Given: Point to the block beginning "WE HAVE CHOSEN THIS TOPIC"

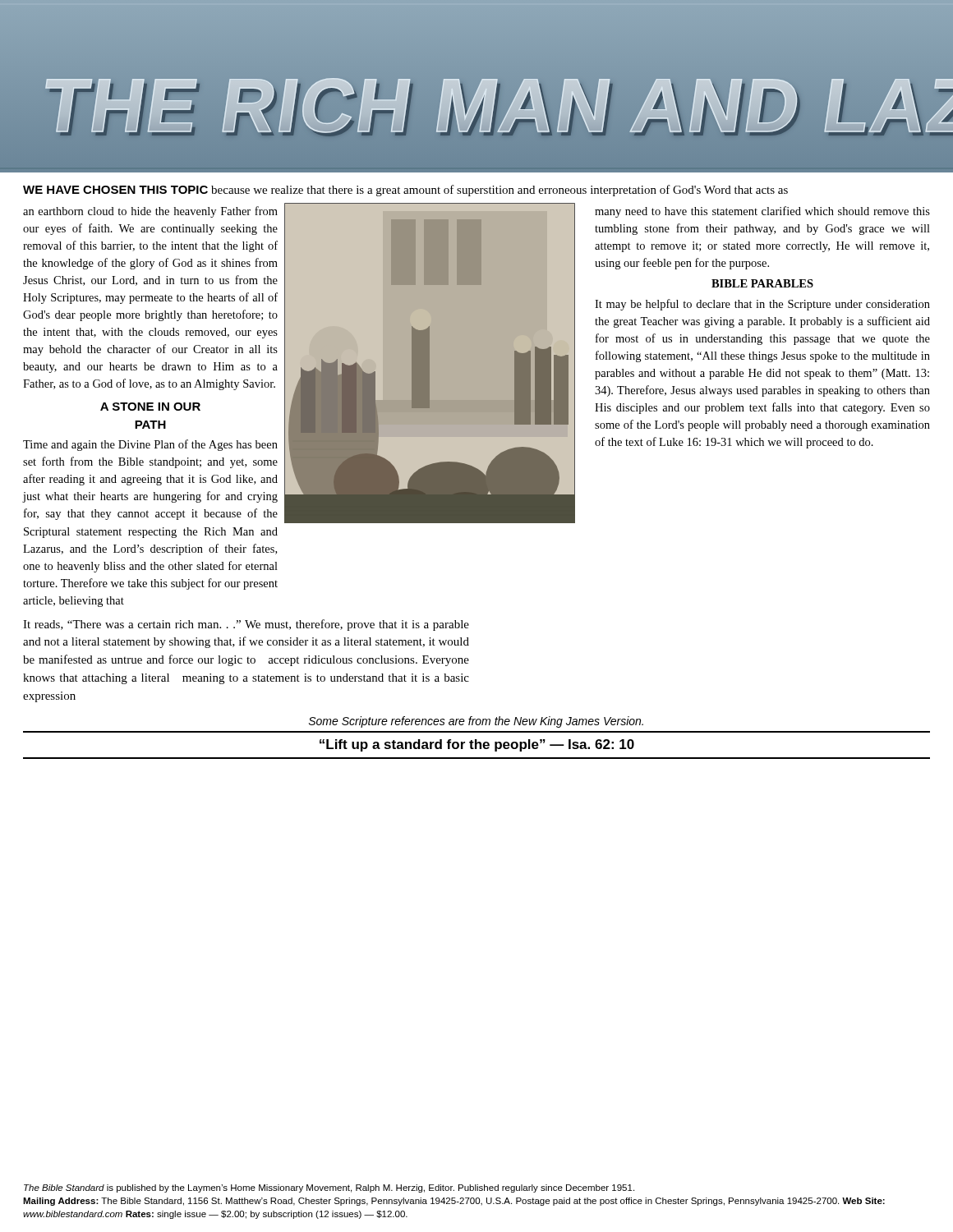Looking at the screenshot, I should tap(476, 190).
